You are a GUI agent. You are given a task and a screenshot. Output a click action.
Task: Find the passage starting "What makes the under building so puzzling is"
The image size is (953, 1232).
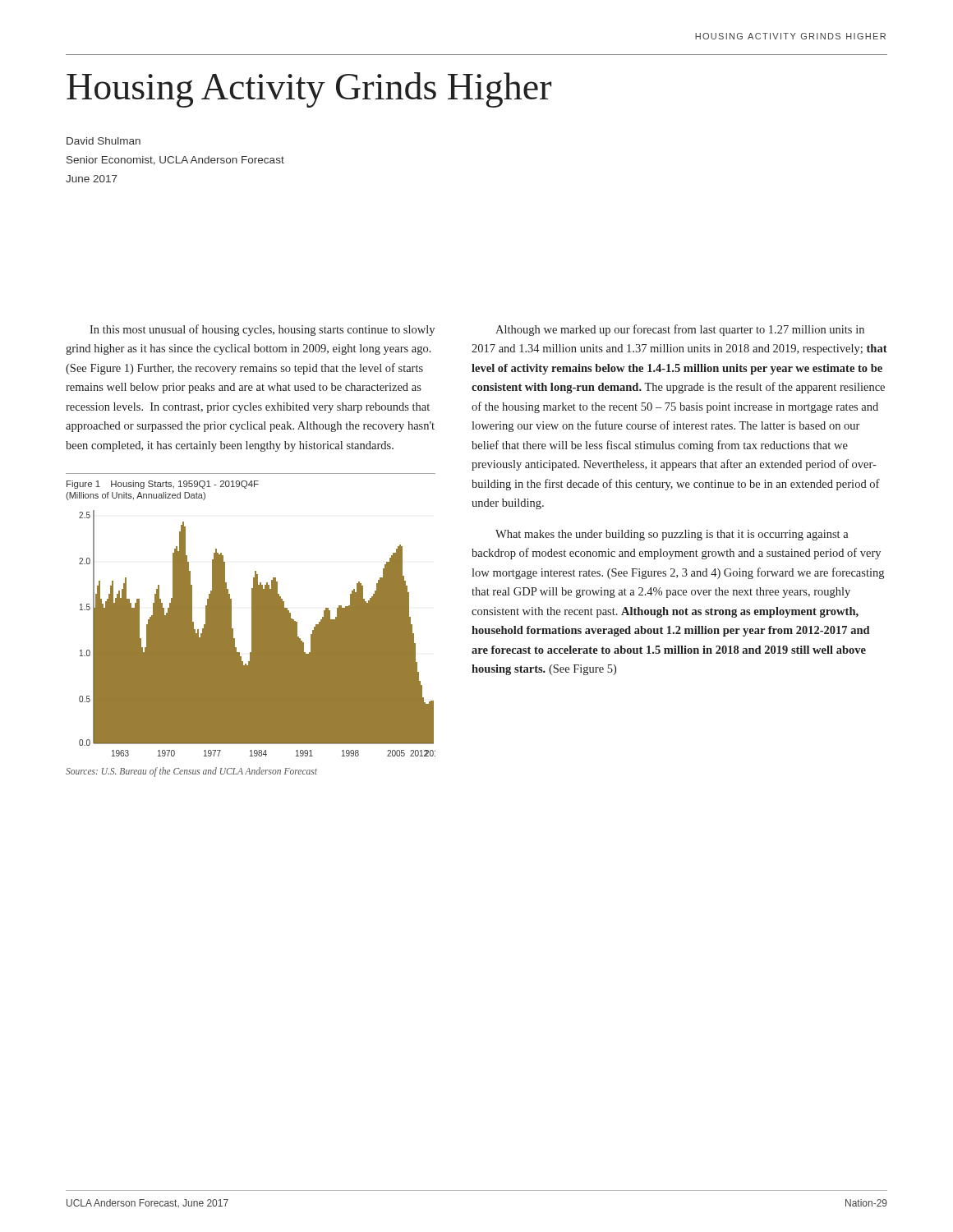[679, 602]
